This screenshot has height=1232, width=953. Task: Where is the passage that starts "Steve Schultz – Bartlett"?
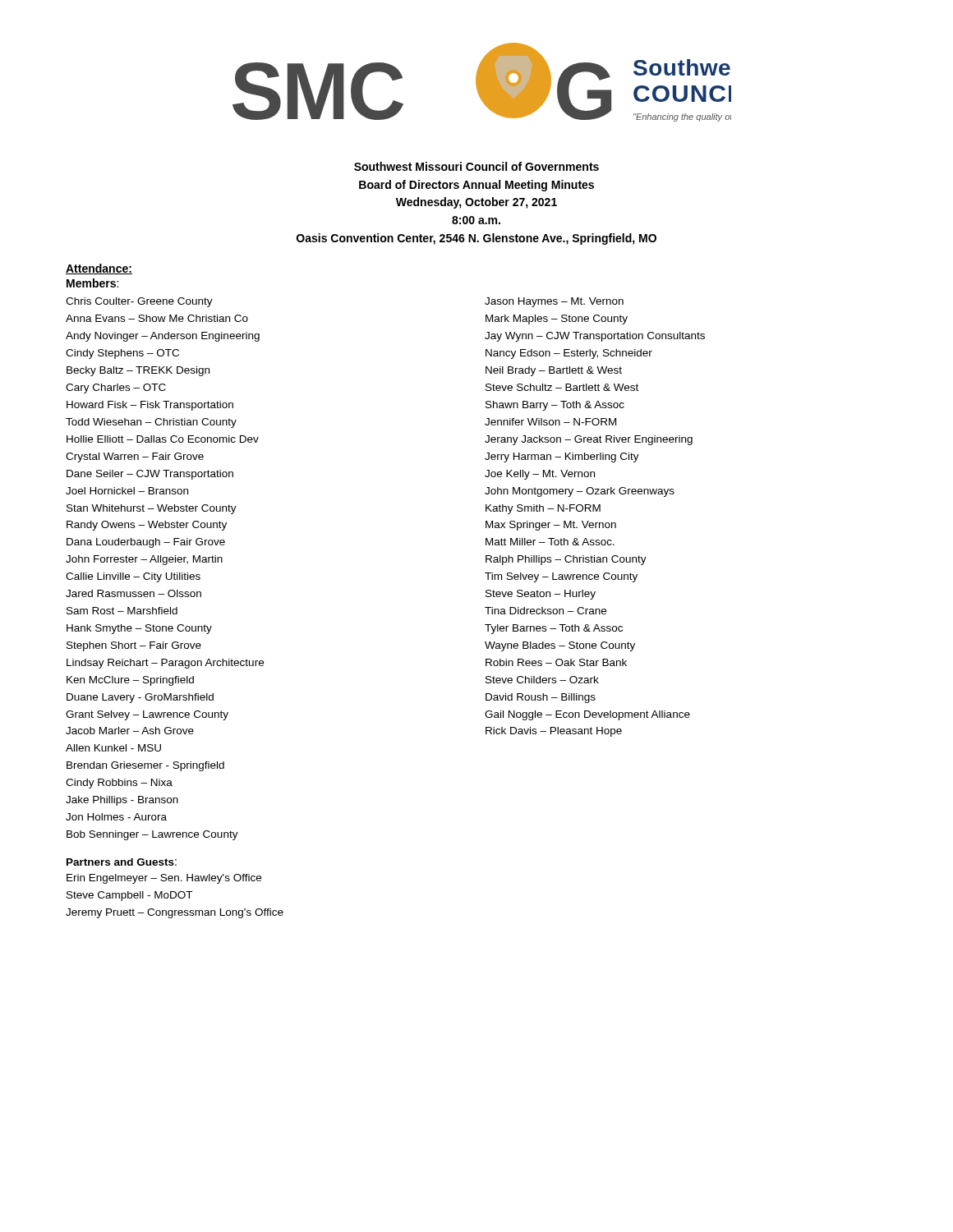[562, 387]
